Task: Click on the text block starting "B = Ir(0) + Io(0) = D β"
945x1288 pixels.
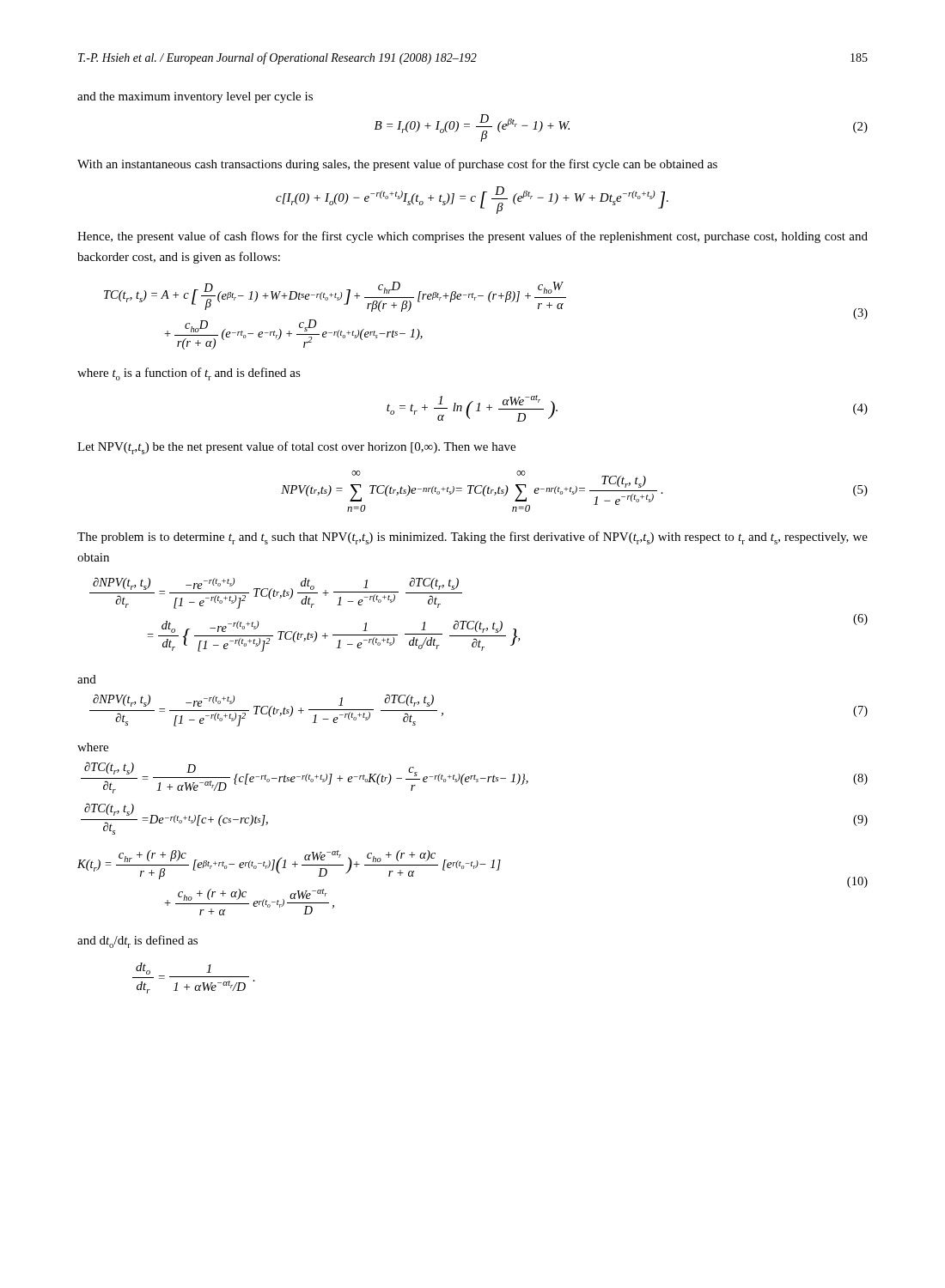Action: [484, 127]
